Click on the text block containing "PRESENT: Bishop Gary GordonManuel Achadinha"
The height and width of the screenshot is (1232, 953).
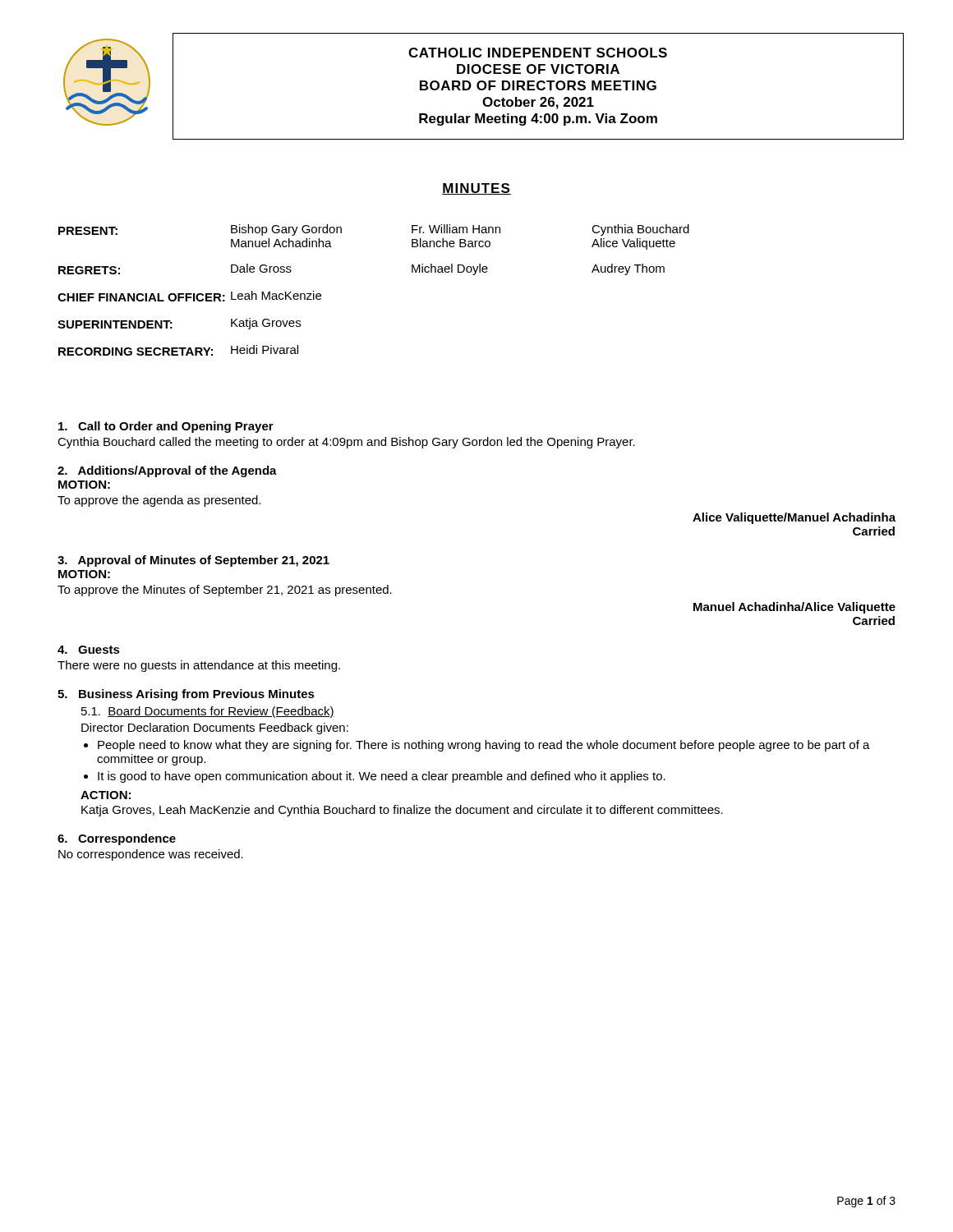pyautogui.click(x=407, y=236)
